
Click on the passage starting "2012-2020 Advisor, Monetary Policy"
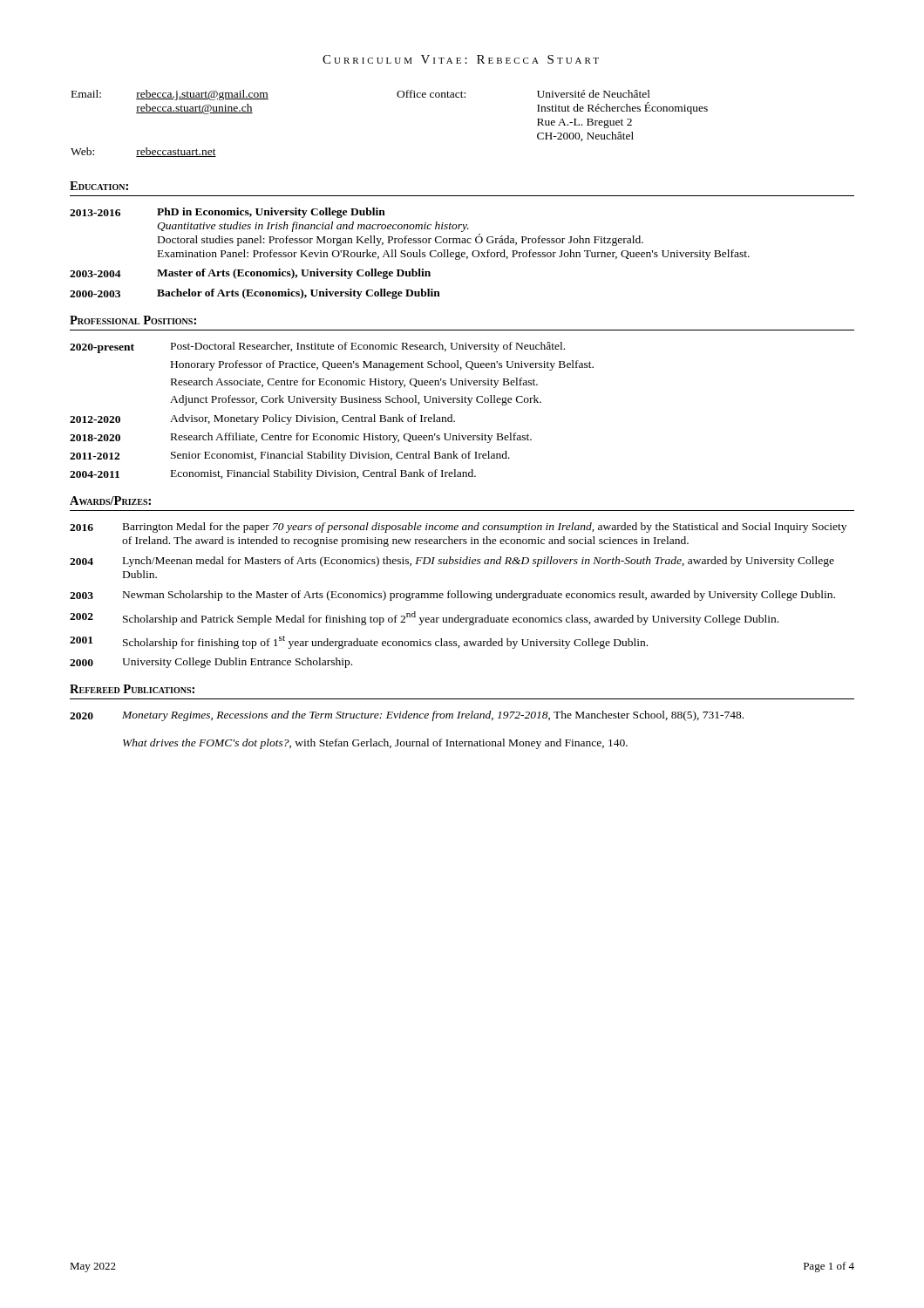point(462,419)
